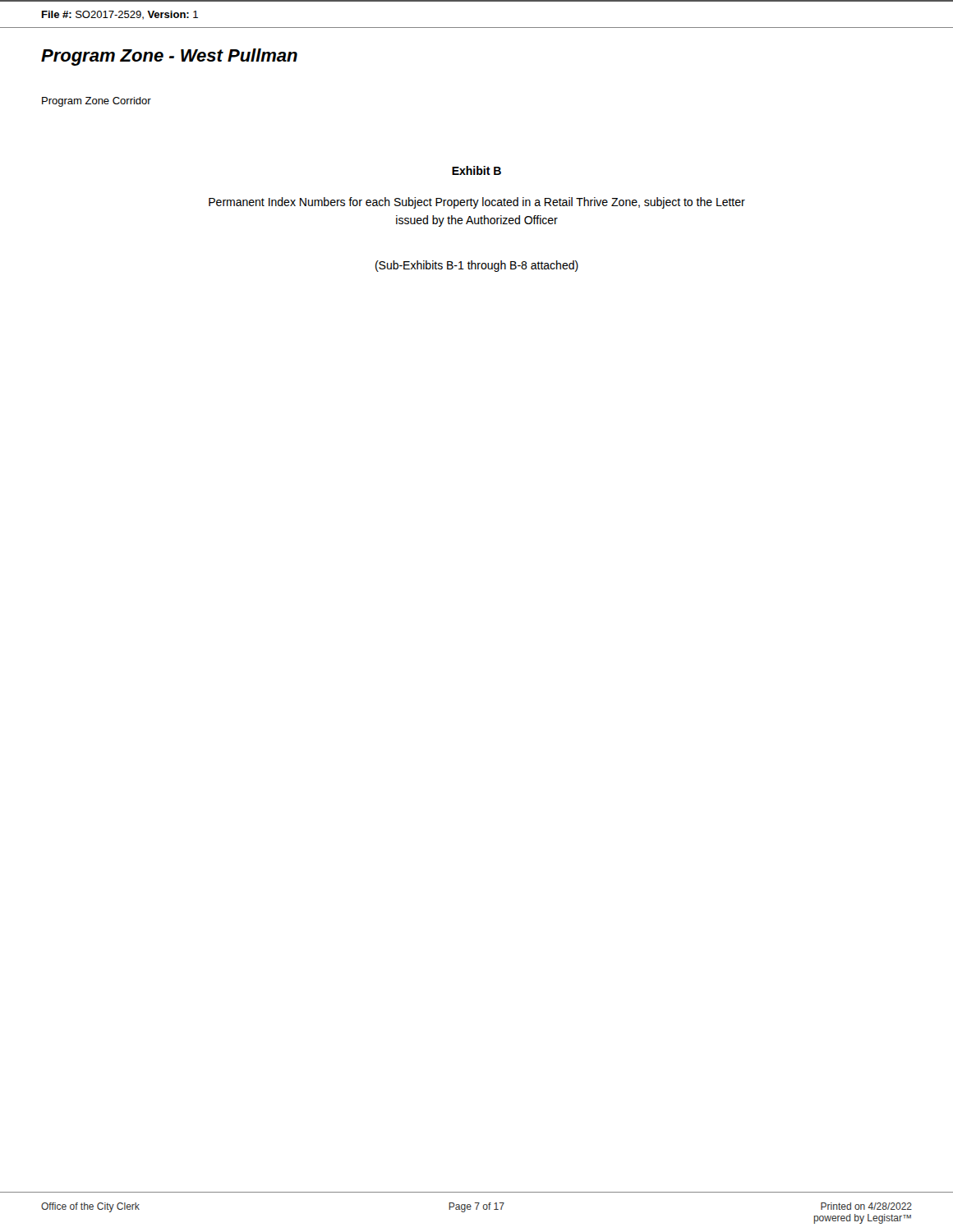Find "Program Zone Corridor" on this page
Screen dimensions: 1232x953
(96, 101)
